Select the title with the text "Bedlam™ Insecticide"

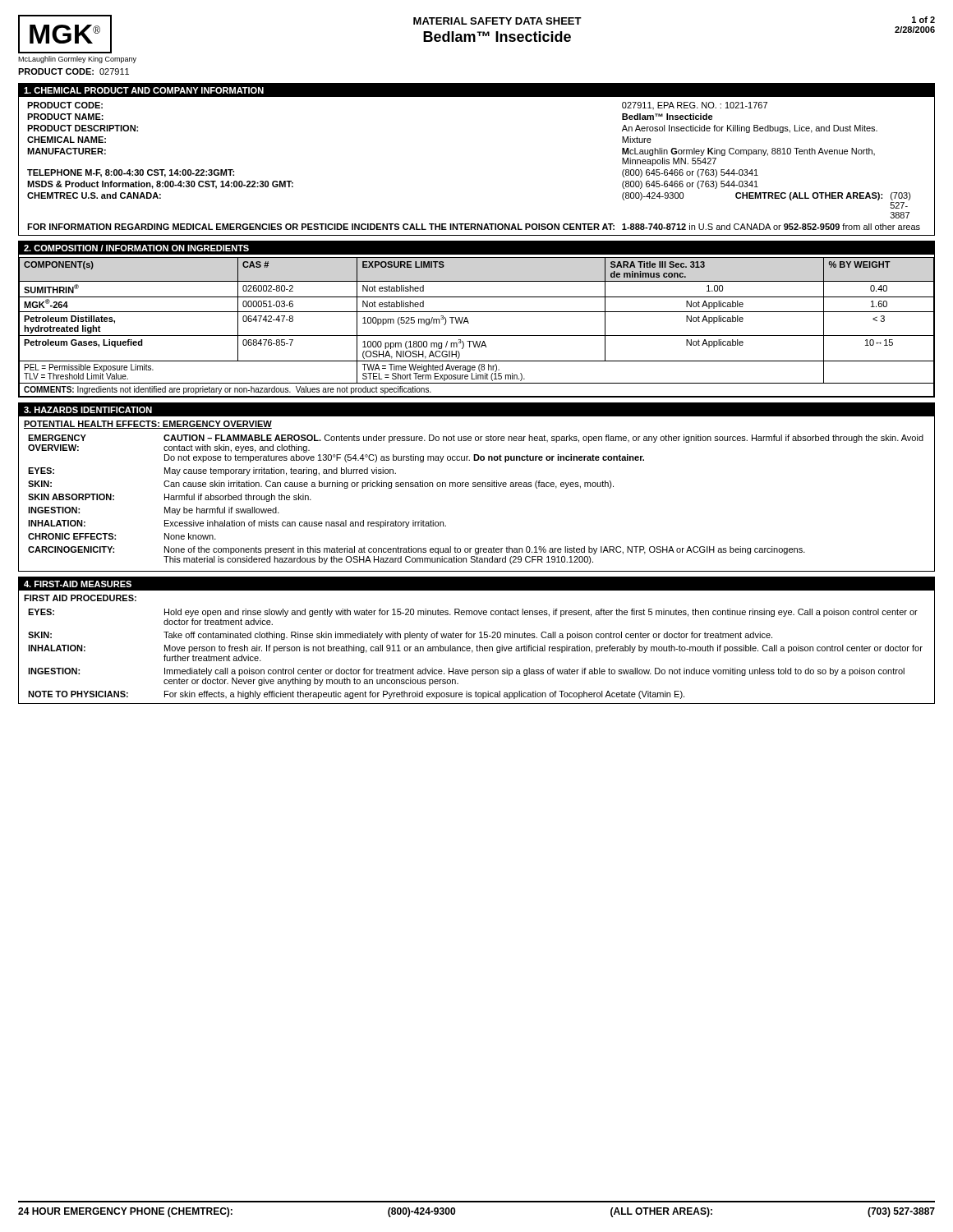(497, 37)
